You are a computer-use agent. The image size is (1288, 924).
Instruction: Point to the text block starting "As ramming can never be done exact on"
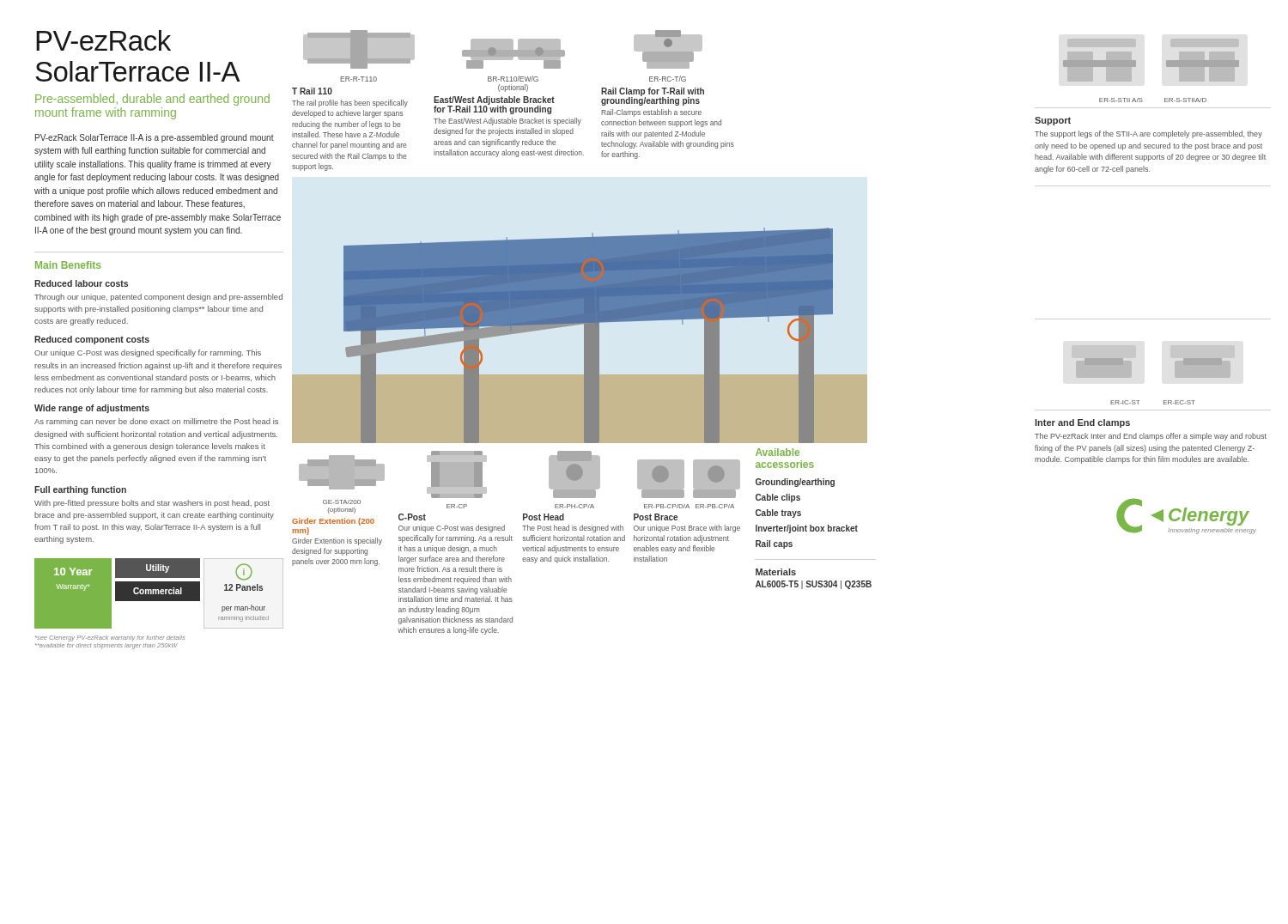point(157,446)
